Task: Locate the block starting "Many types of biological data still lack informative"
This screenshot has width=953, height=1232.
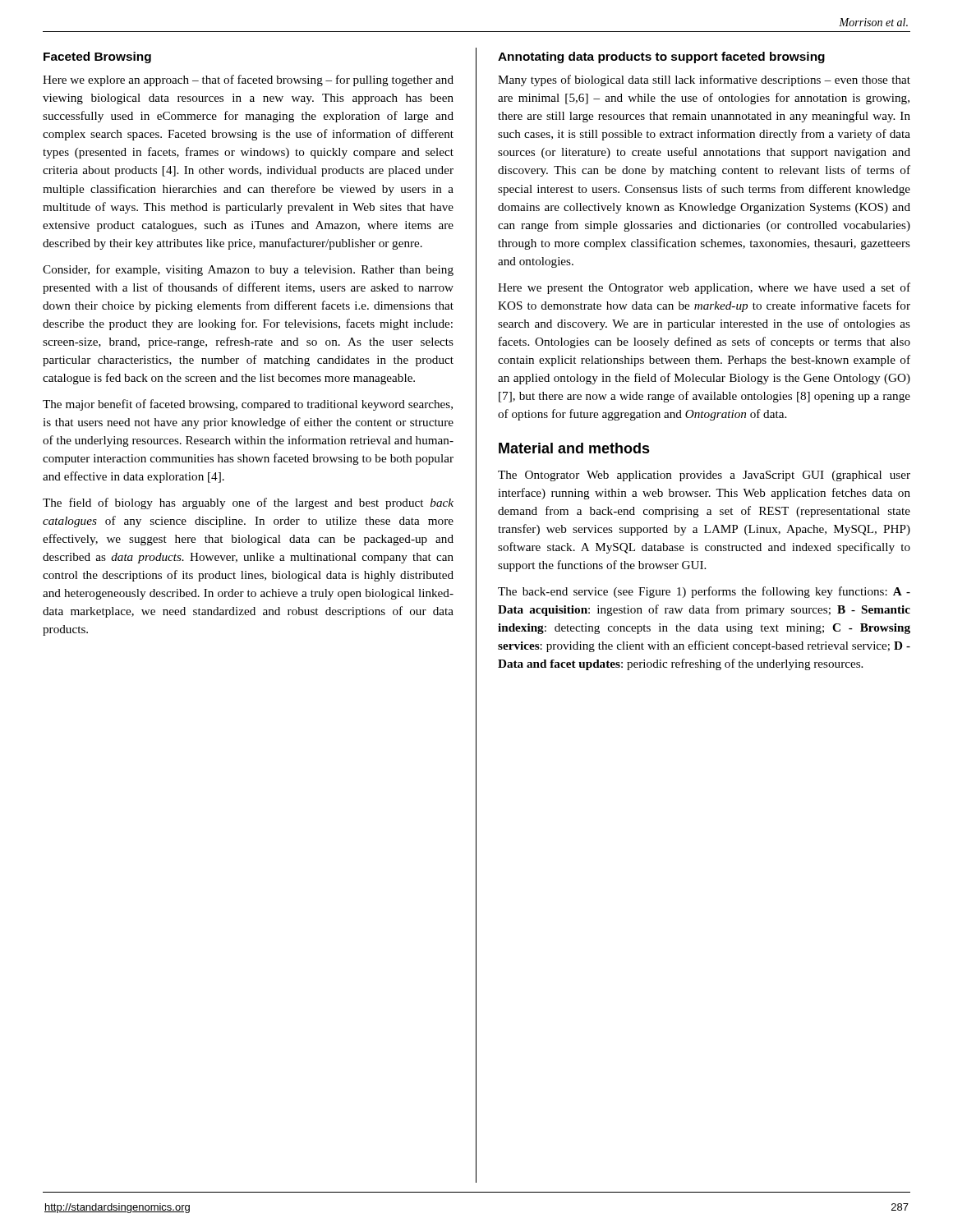Action: tap(704, 170)
